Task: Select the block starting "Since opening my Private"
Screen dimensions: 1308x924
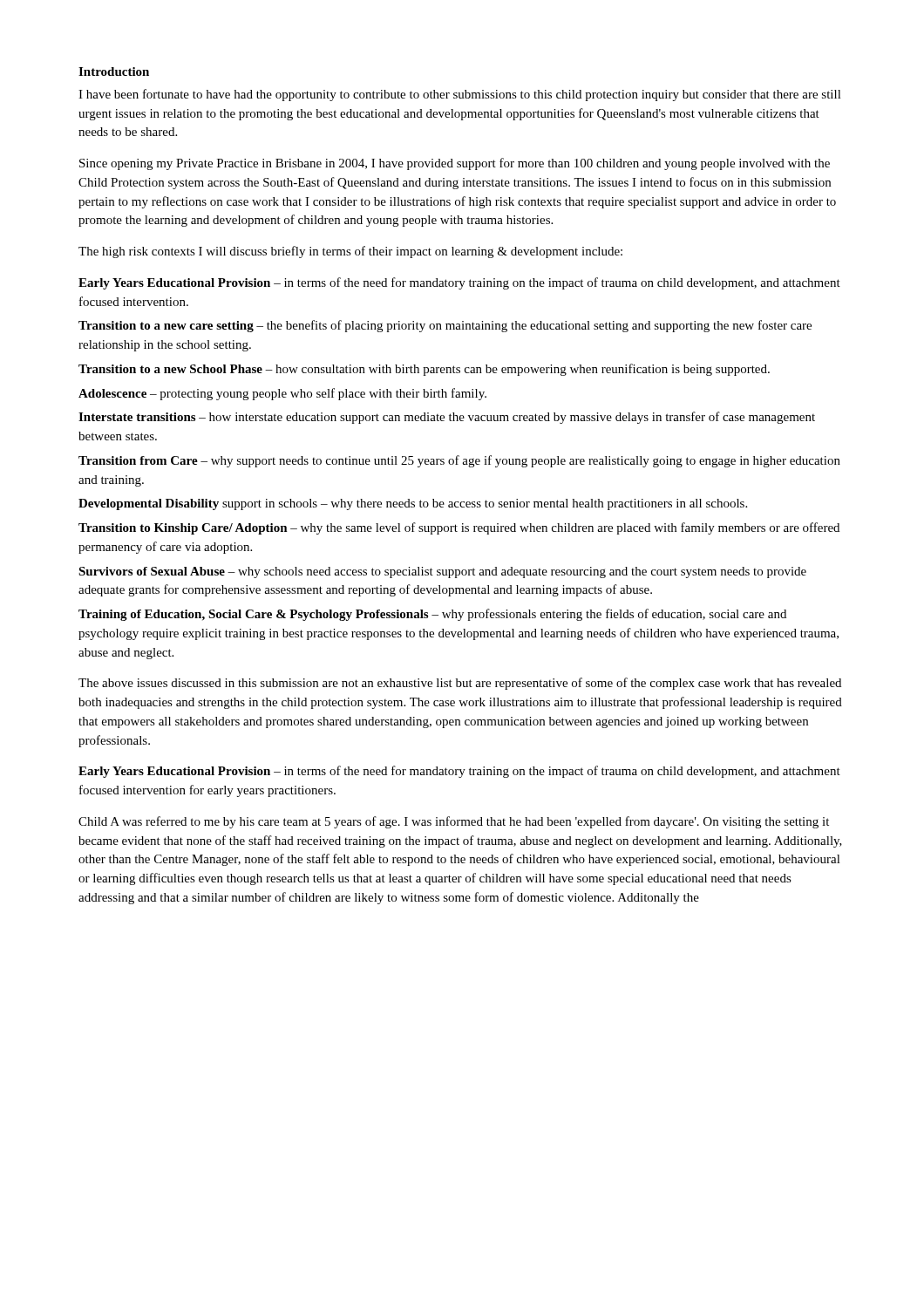Action: pyautogui.click(x=457, y=191)
